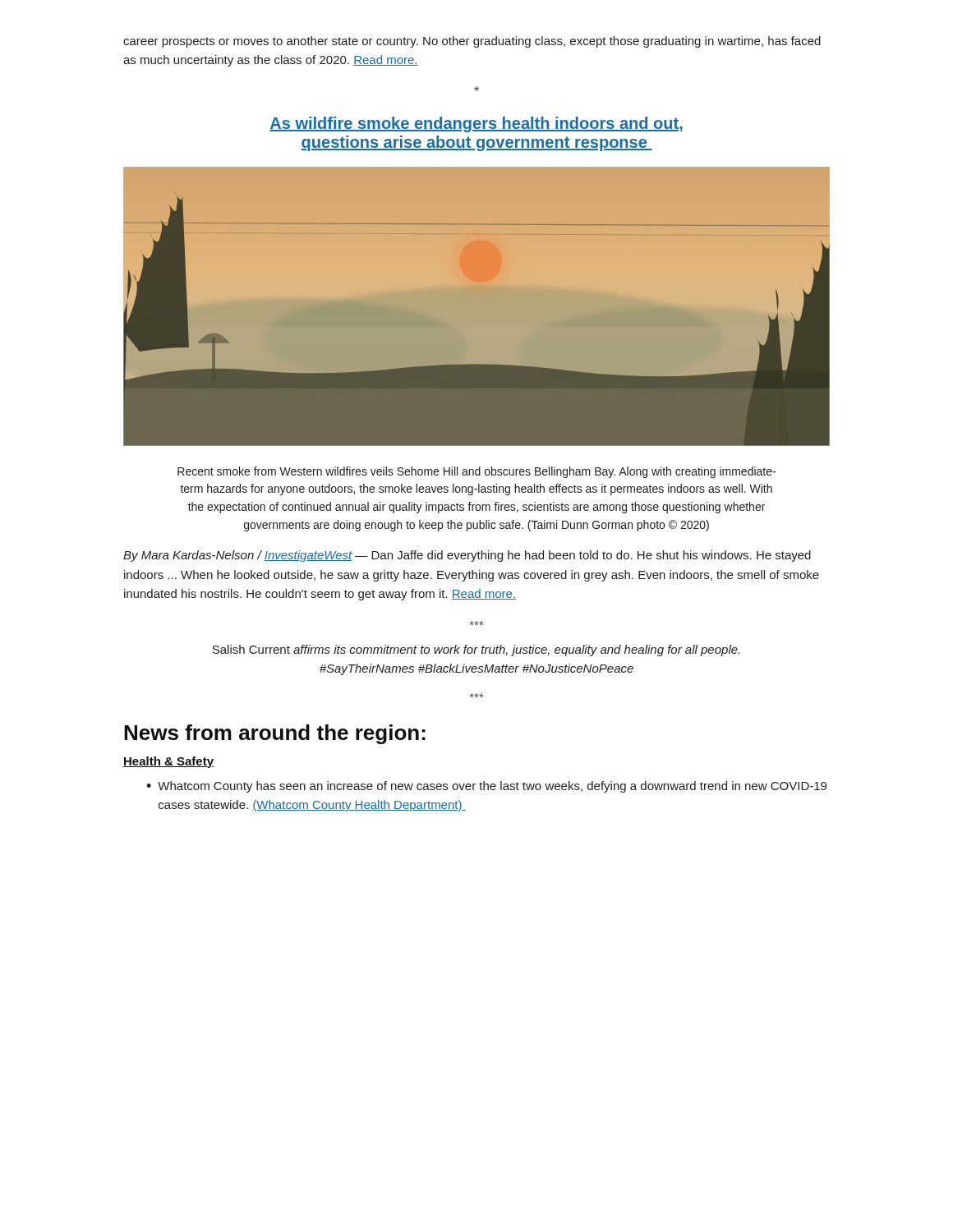
Task: Where is the passage that starts "Salish Current affirms its commitment to work for"?
Action: coord(476,659)
